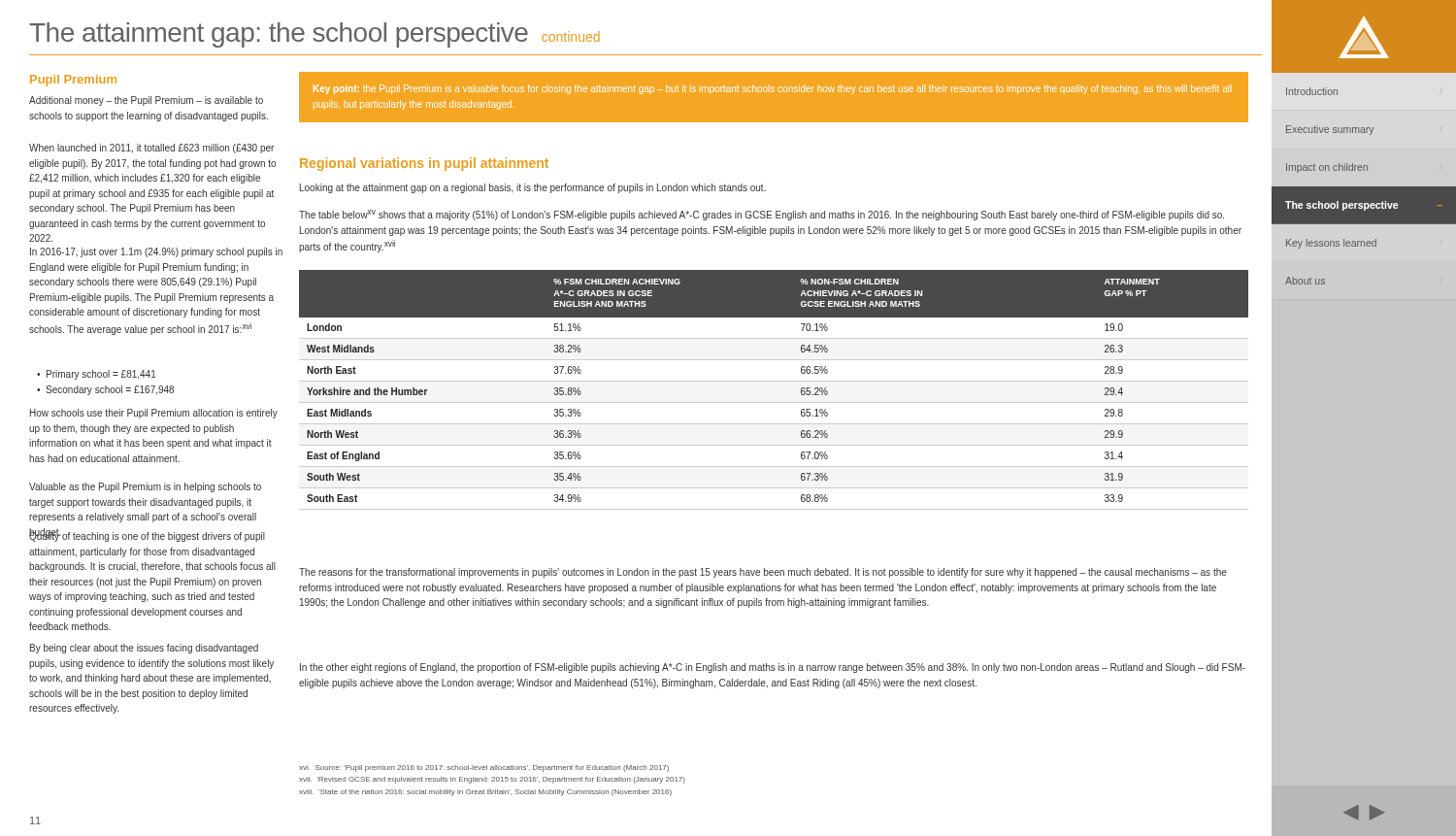Locate the section header that says "Pupil Premium"
The height and width of the screenshot is (836, 1456).
[x=73, y=79]
